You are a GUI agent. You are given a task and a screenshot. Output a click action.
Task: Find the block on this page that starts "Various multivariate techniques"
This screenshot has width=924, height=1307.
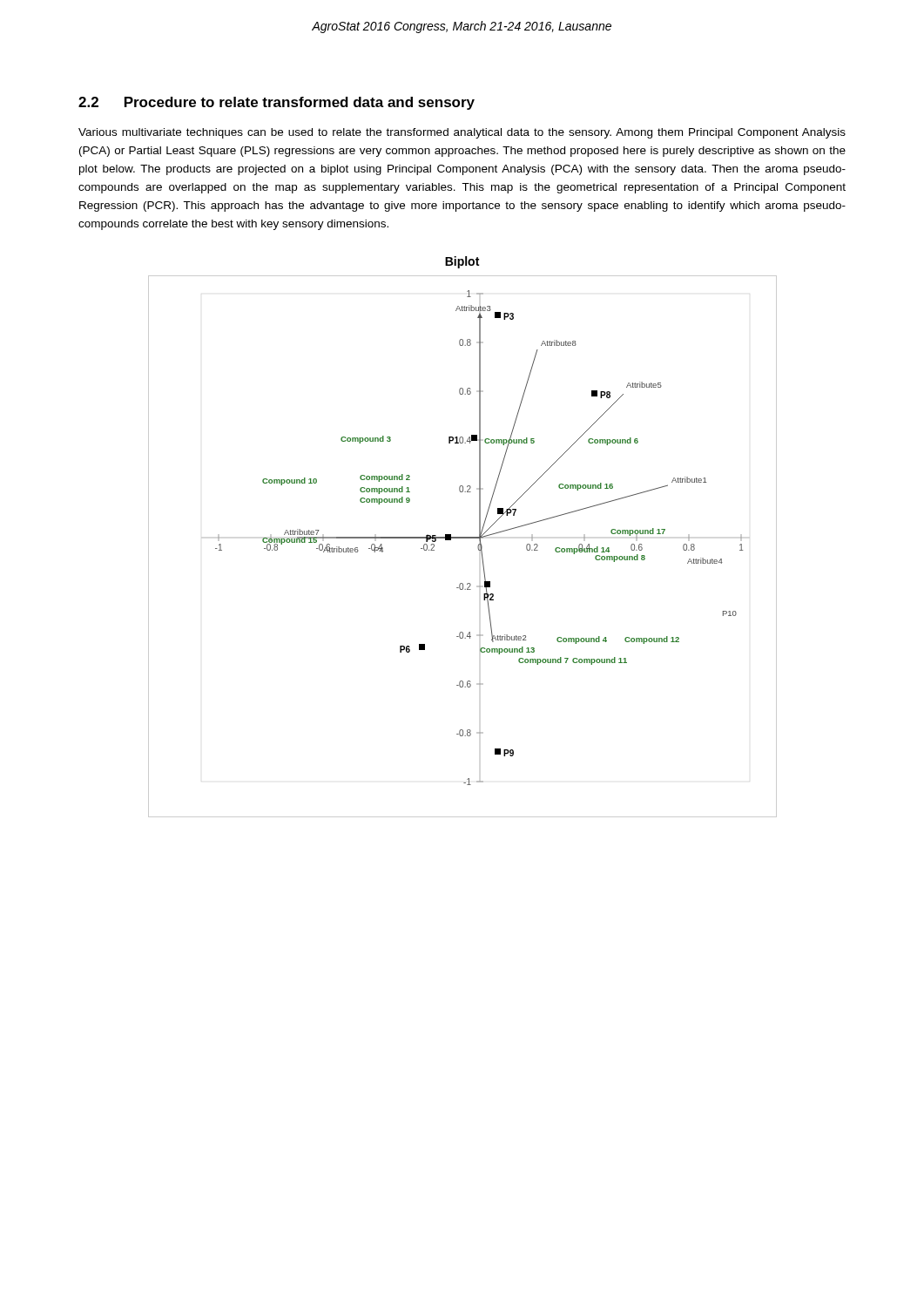tap(462, 178)
